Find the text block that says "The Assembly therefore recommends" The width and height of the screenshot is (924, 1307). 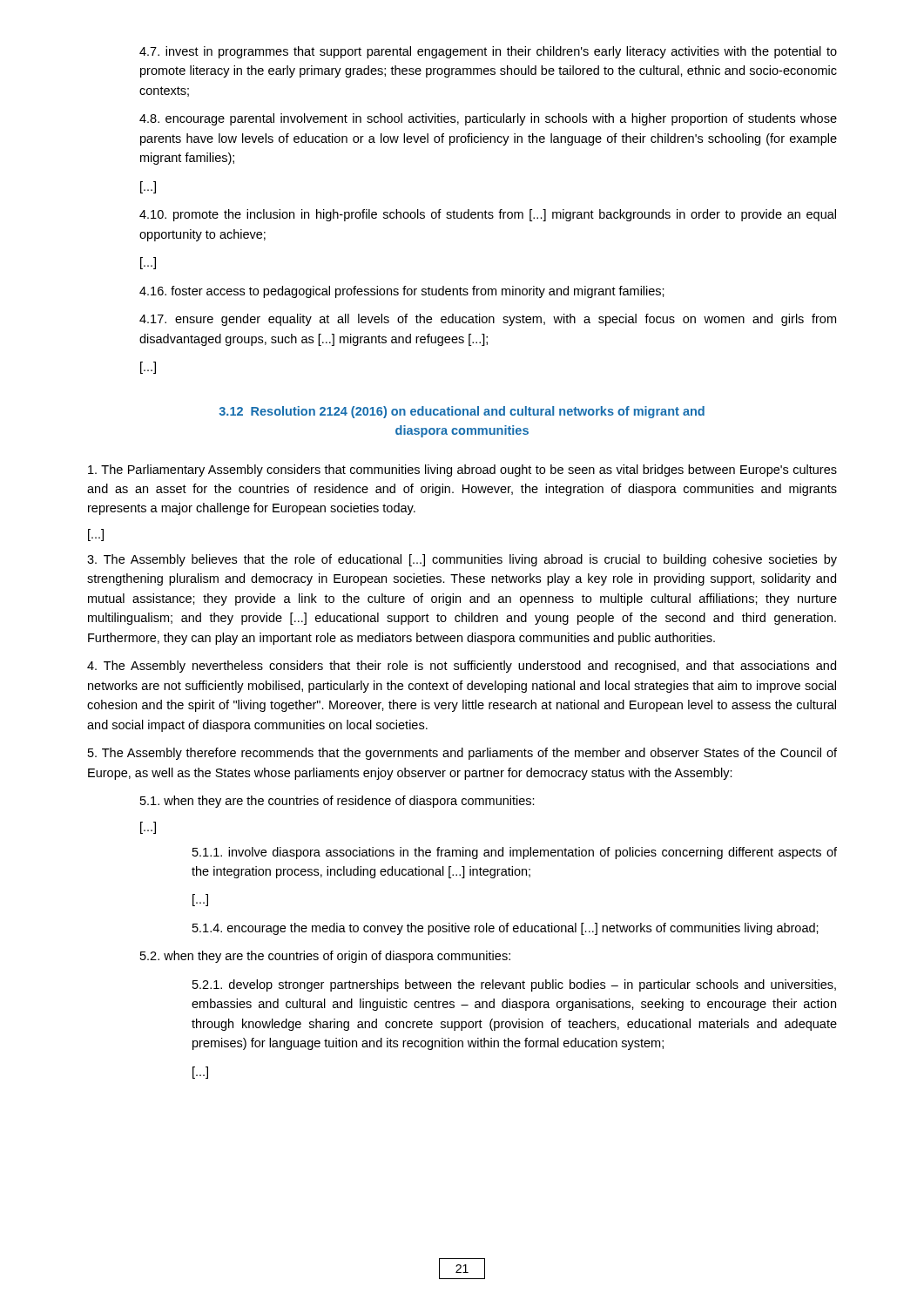[x=462, y=763]
